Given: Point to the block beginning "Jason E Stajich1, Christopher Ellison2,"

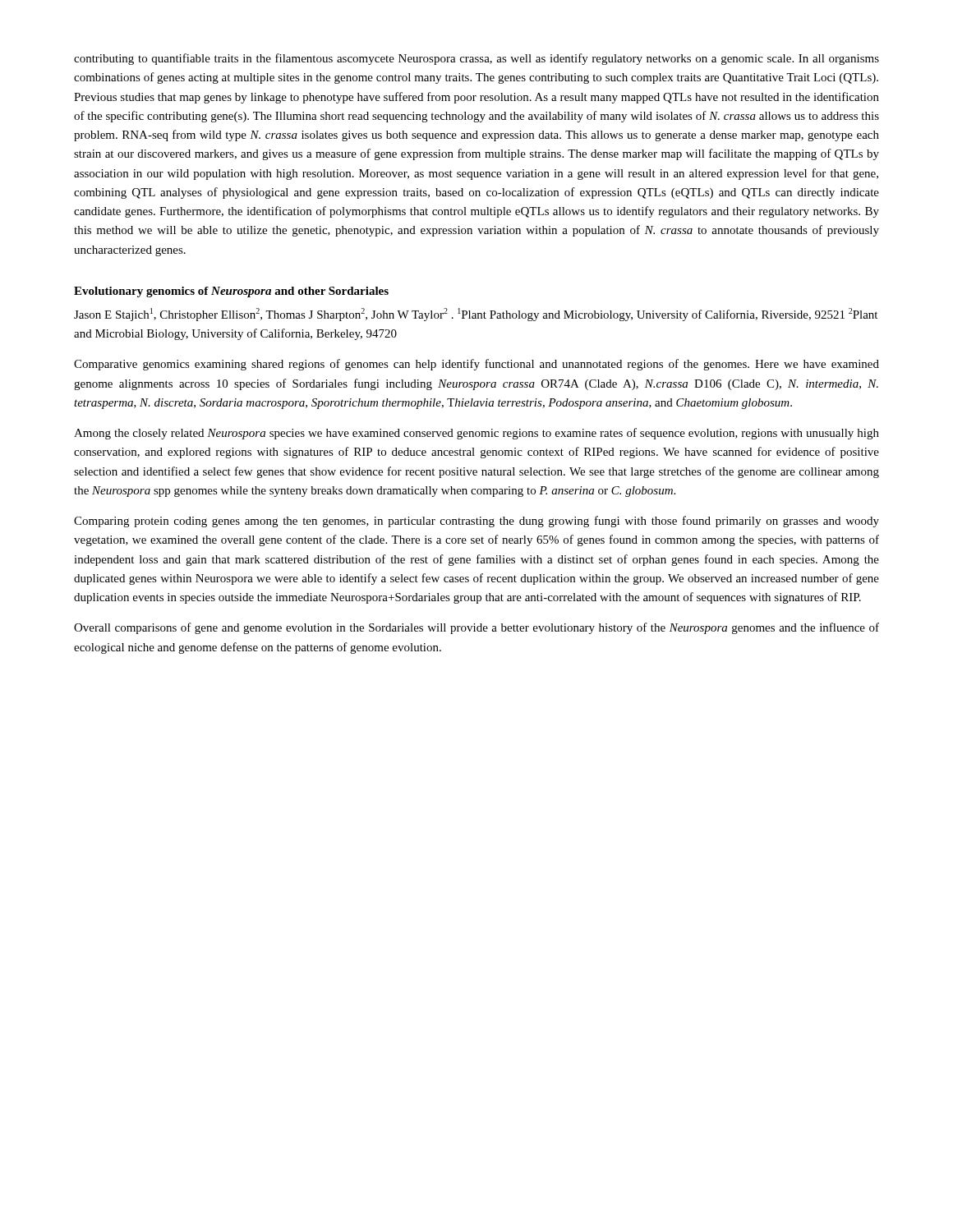Looking at the screenshot, I should coord(476,323).
